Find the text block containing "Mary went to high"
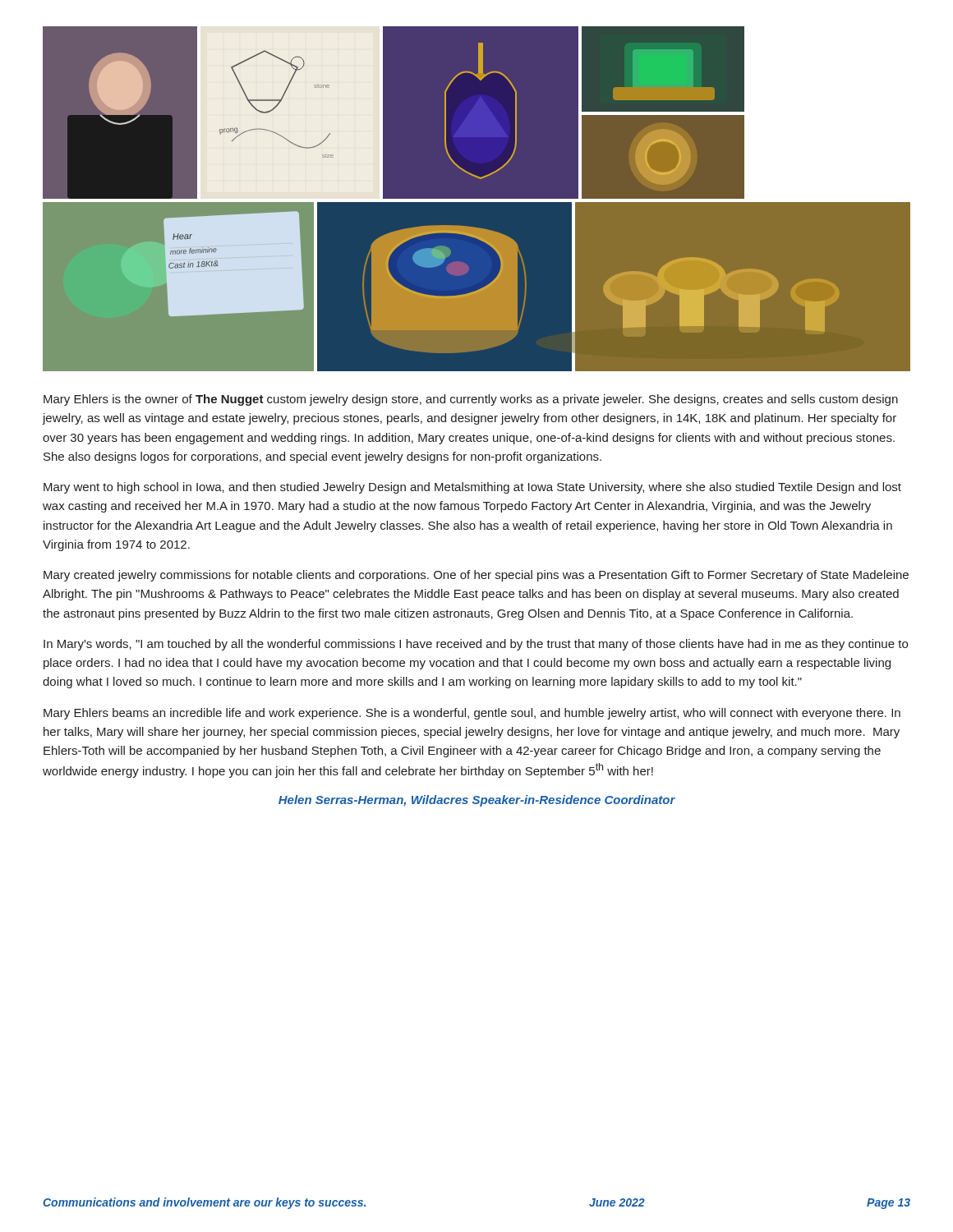The width and height of the screenshot is (953, 1232). click(472, 515)
